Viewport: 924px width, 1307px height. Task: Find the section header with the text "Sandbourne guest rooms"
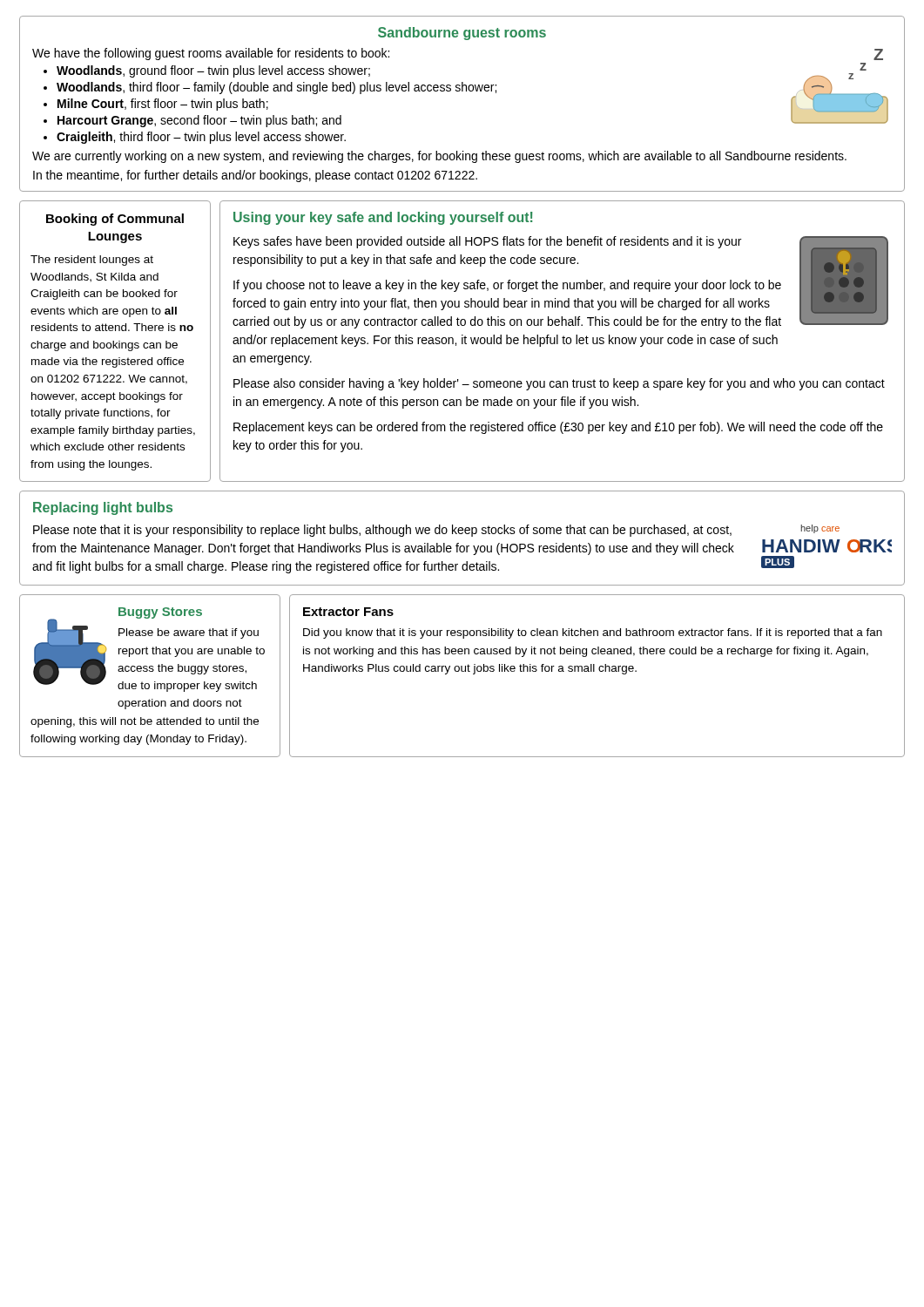(462, 33)
